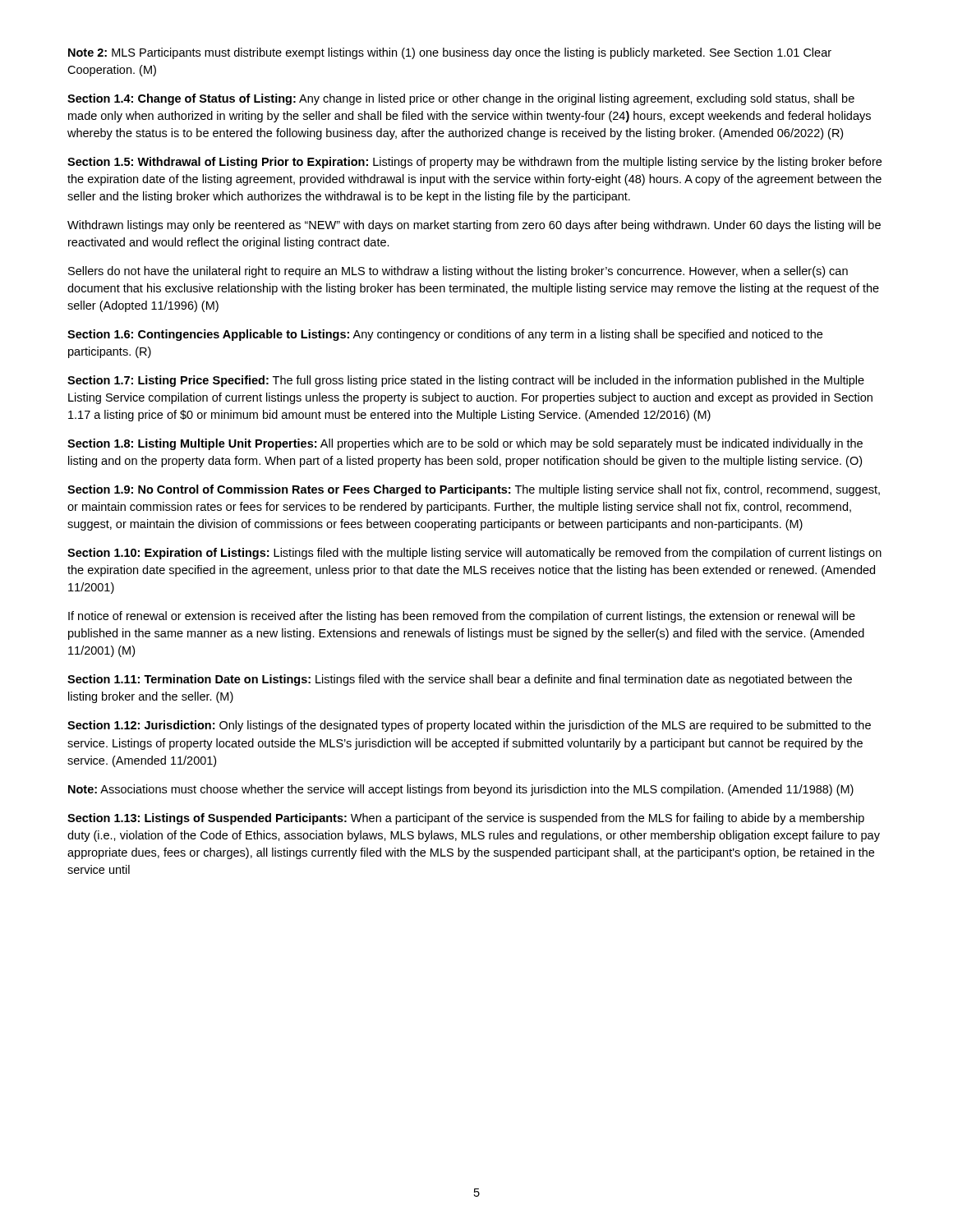Select the text block that says "Sellers do not have"
The image size is (953, 1232).
click(x=473, y=288)
